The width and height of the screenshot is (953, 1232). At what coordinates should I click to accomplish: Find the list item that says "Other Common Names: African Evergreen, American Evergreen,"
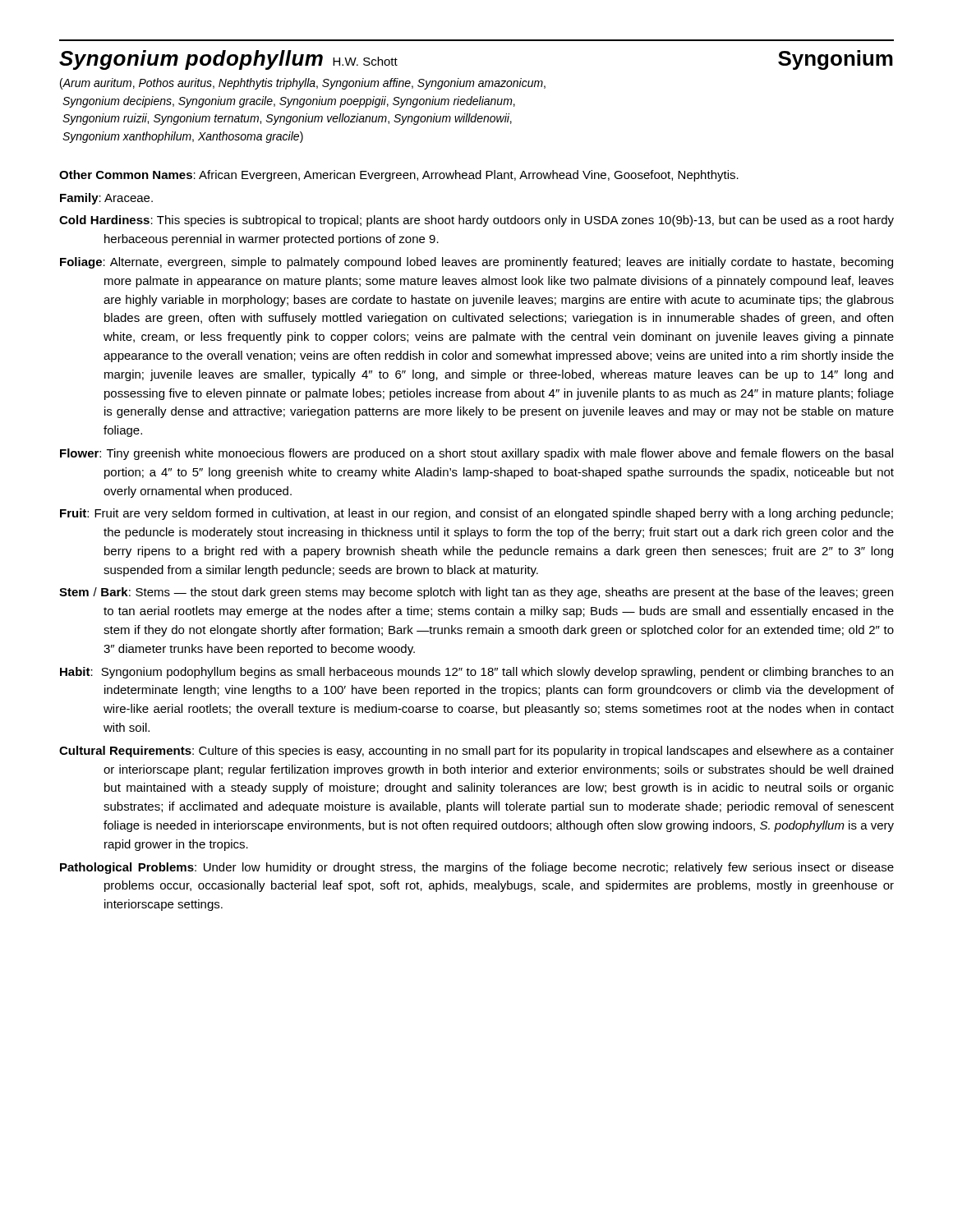399,174
